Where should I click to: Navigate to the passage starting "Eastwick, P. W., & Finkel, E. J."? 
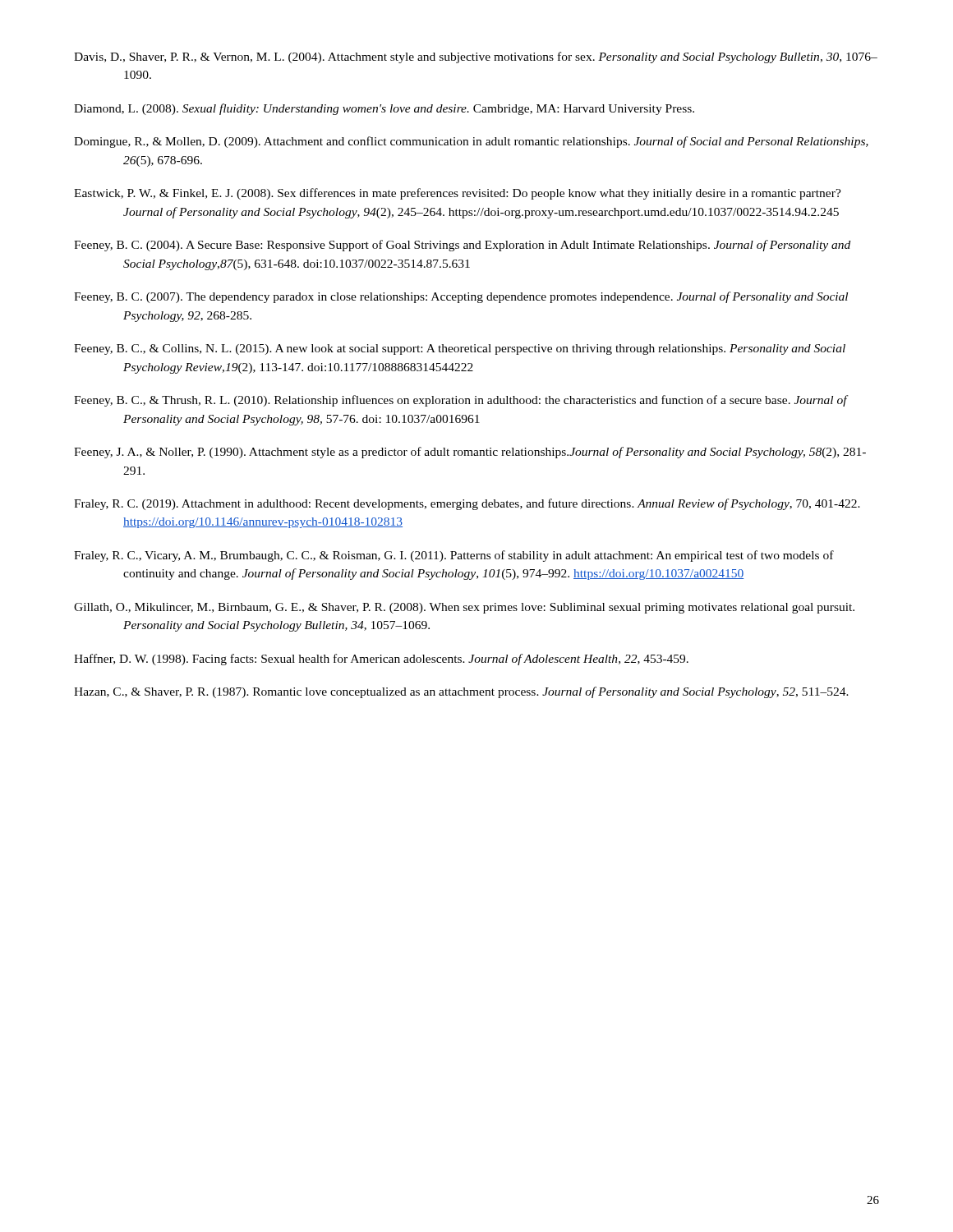458,202
